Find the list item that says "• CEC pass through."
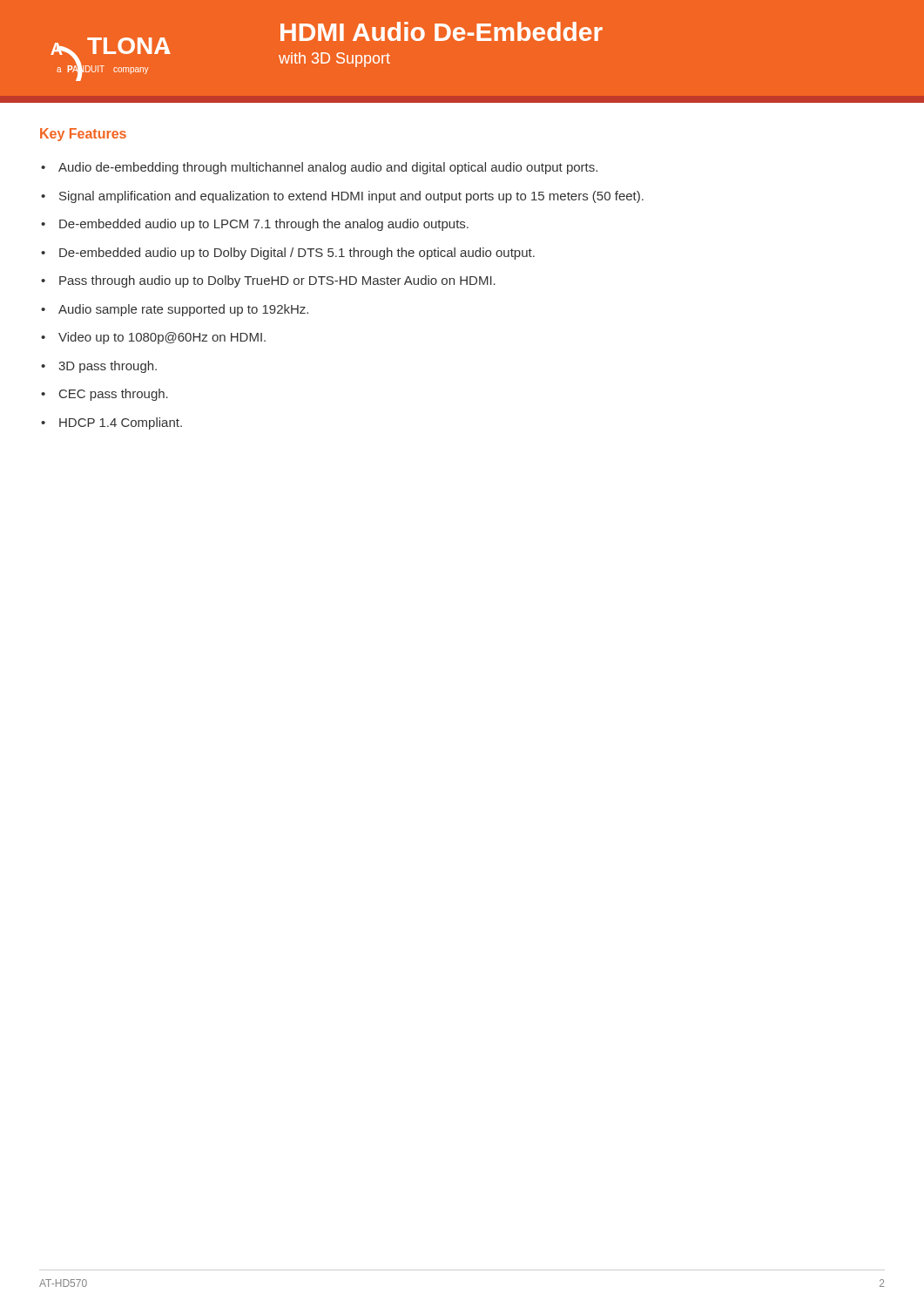The height and width of the screenshot is (1307, 924). click(105, 394)
